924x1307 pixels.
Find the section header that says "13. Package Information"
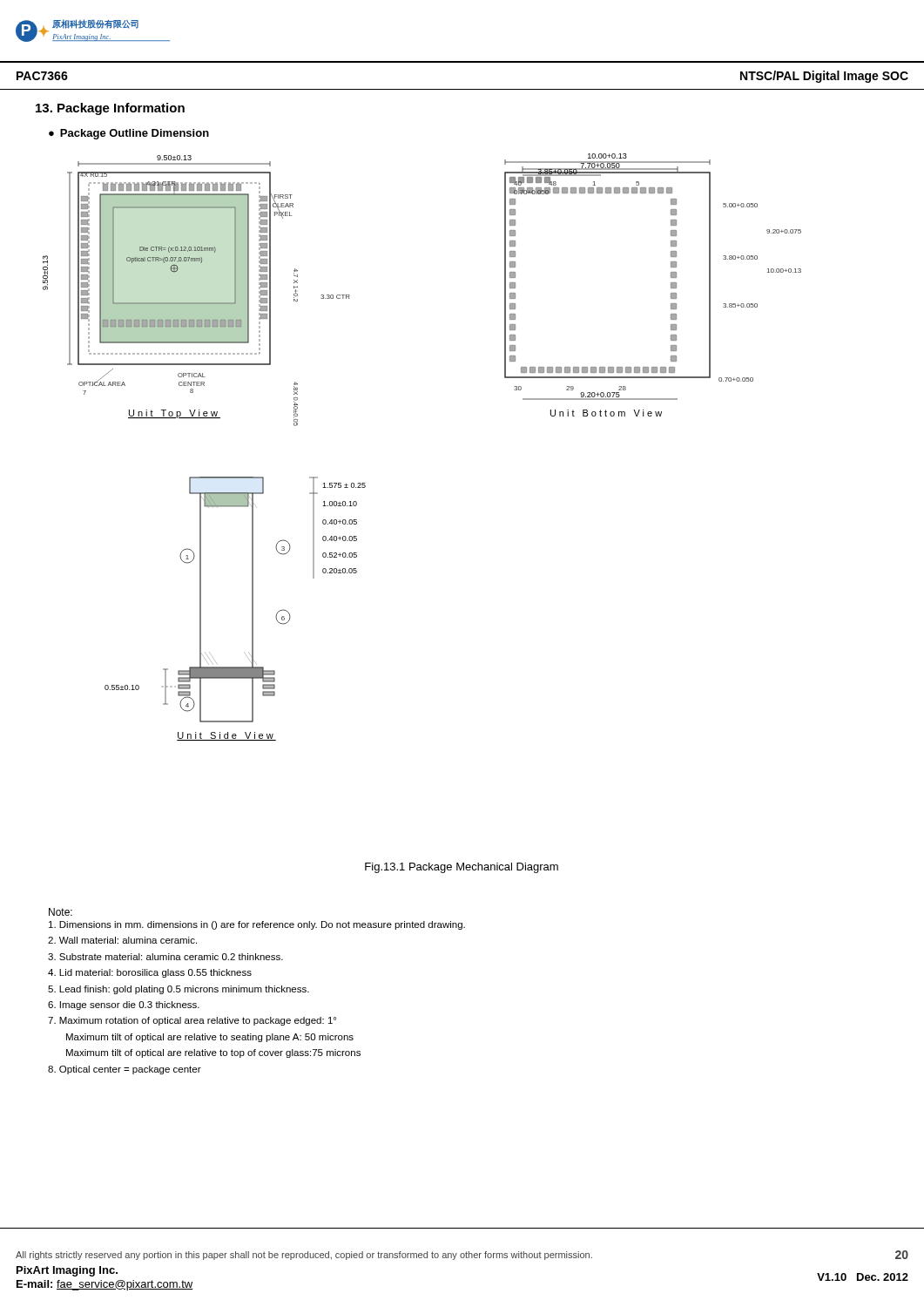click(x=110, y=108)
